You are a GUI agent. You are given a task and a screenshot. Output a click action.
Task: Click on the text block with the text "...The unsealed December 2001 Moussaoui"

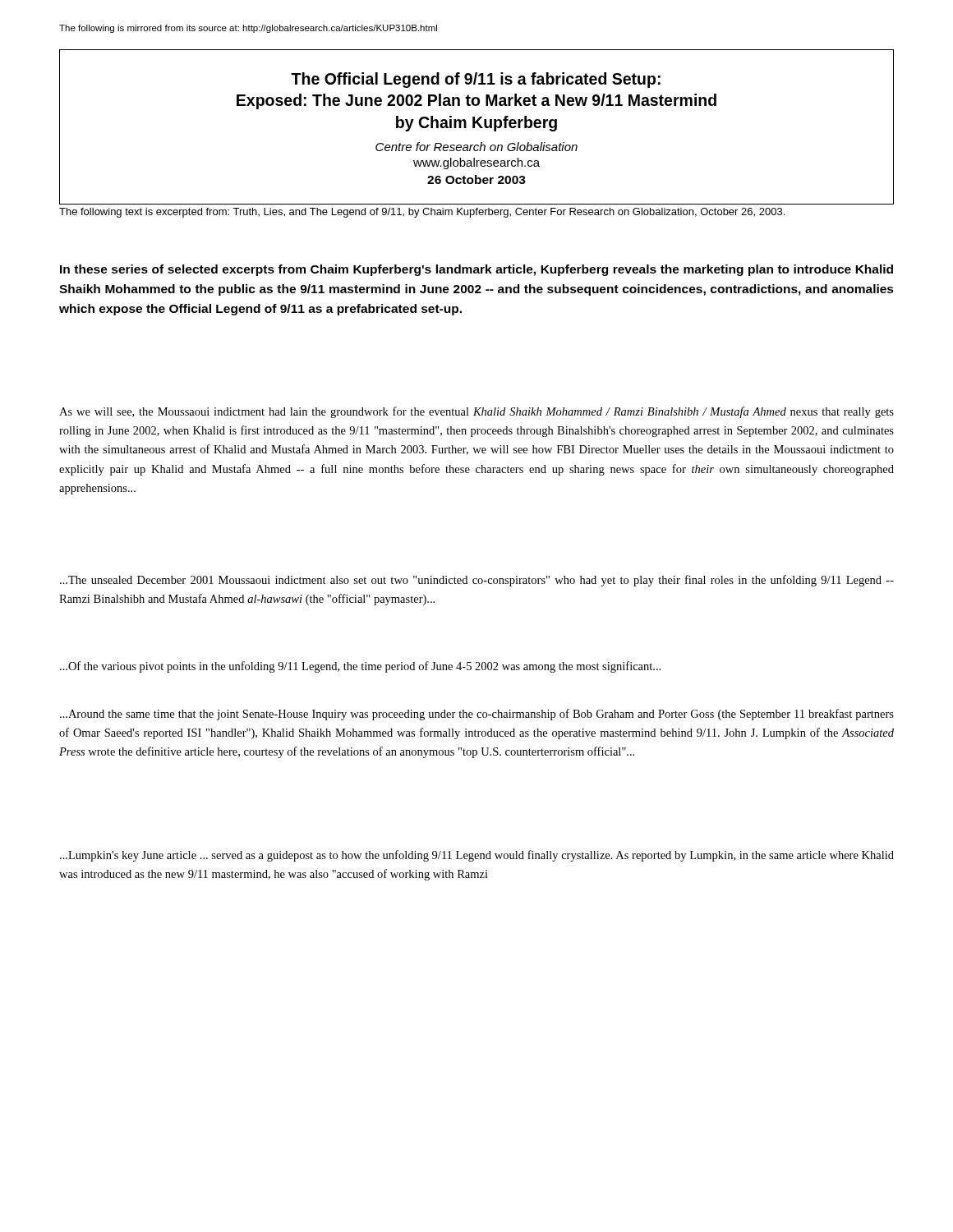[x=476, y=589]
